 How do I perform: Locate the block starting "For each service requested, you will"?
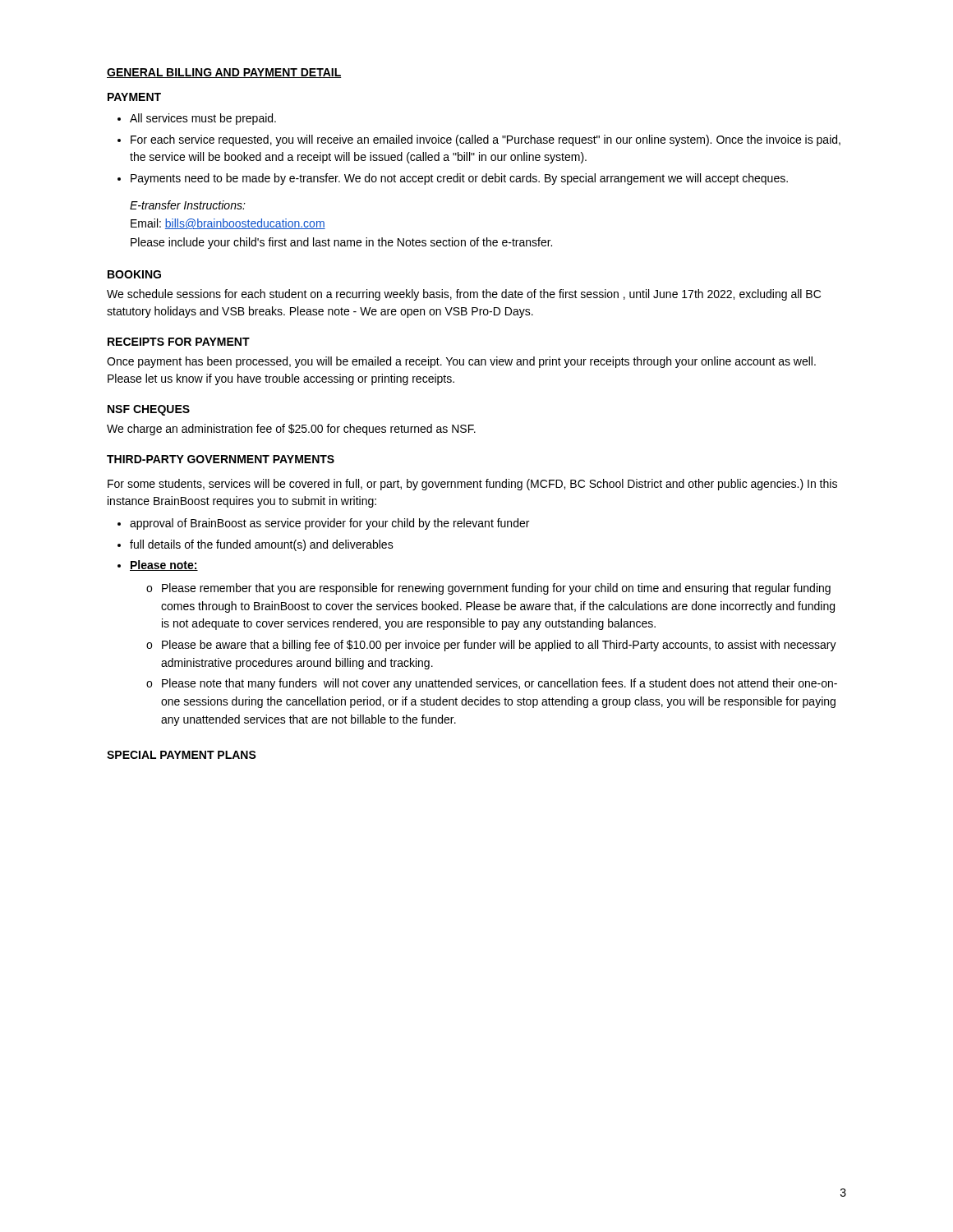pos(486,148)
